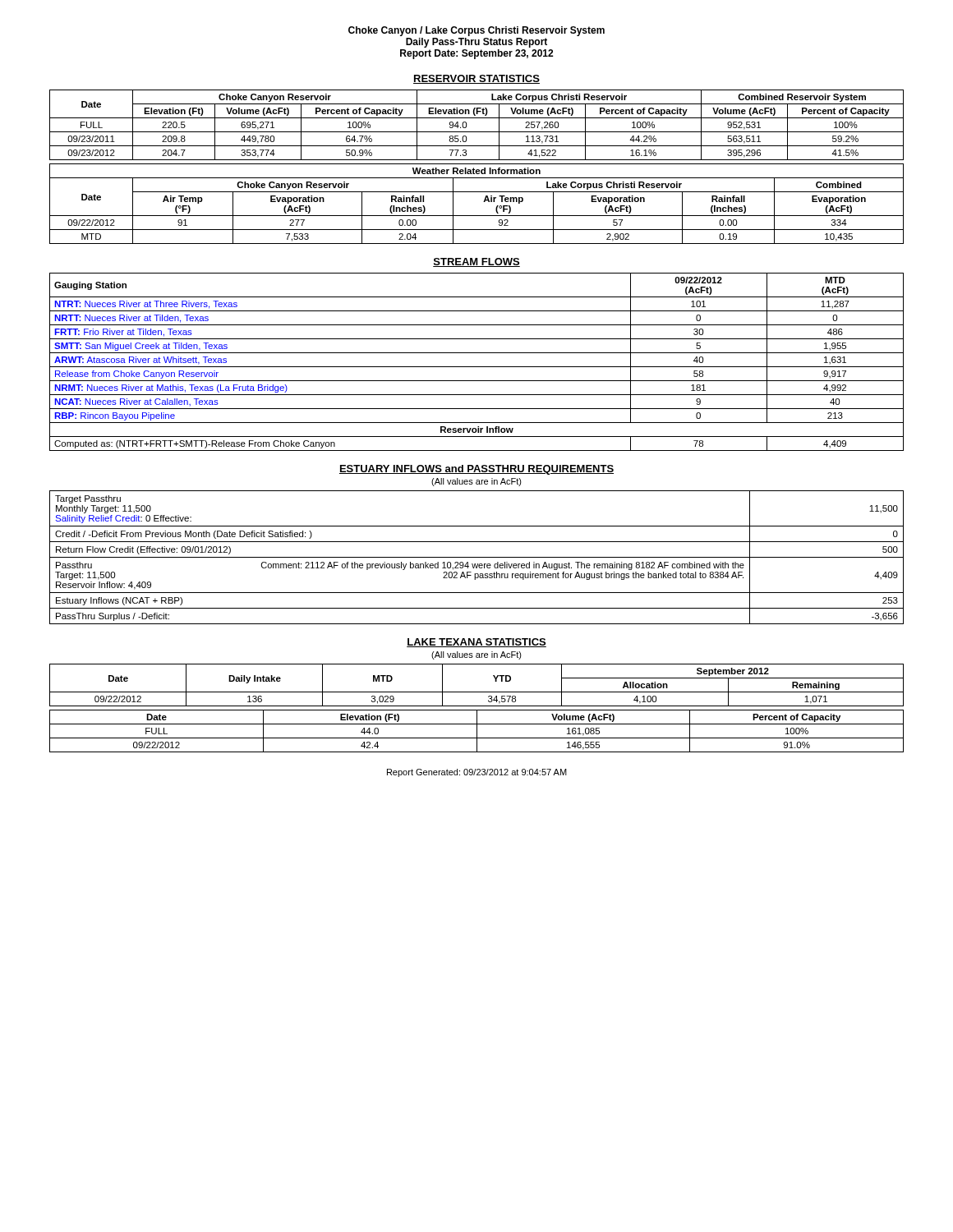Image resolution: width=953 pixels, height=1232 pixels.
Task: Click on the table containing "Credit / -Deficit"
Action: (x=476, y=557)
